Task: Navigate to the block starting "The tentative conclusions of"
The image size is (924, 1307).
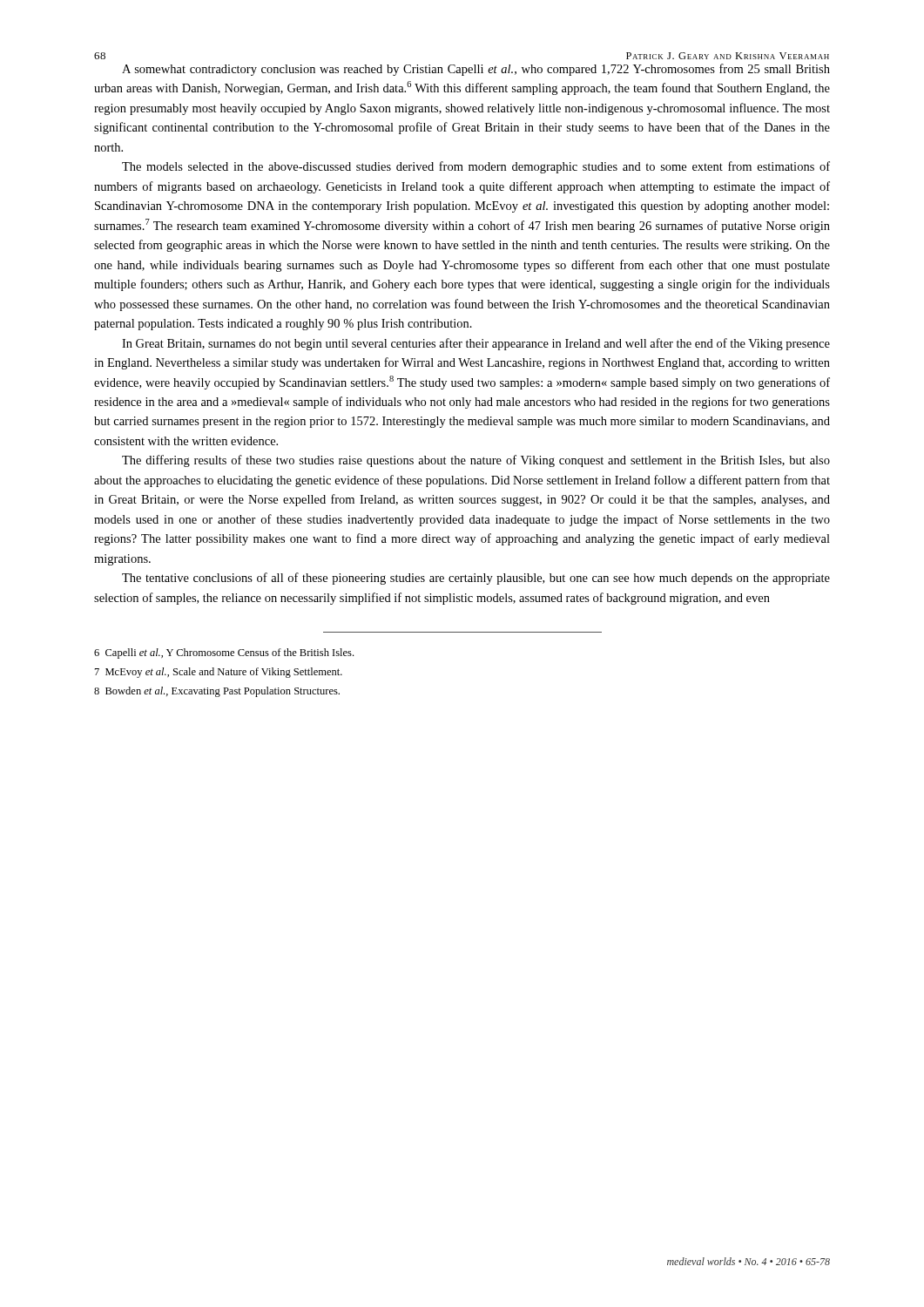Action: click(462, 588)
